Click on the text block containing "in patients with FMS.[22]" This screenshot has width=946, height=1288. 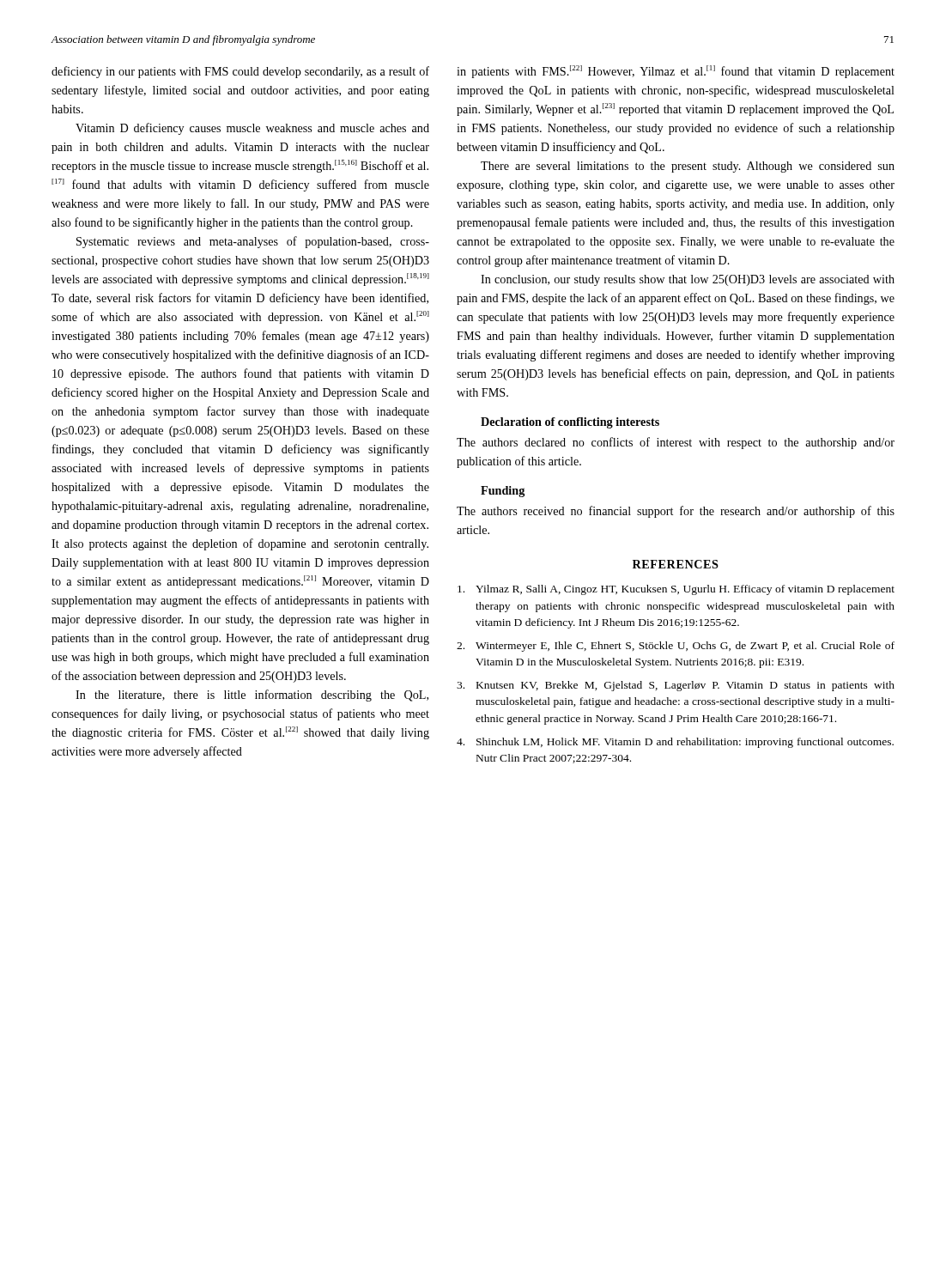coord(676,109)
